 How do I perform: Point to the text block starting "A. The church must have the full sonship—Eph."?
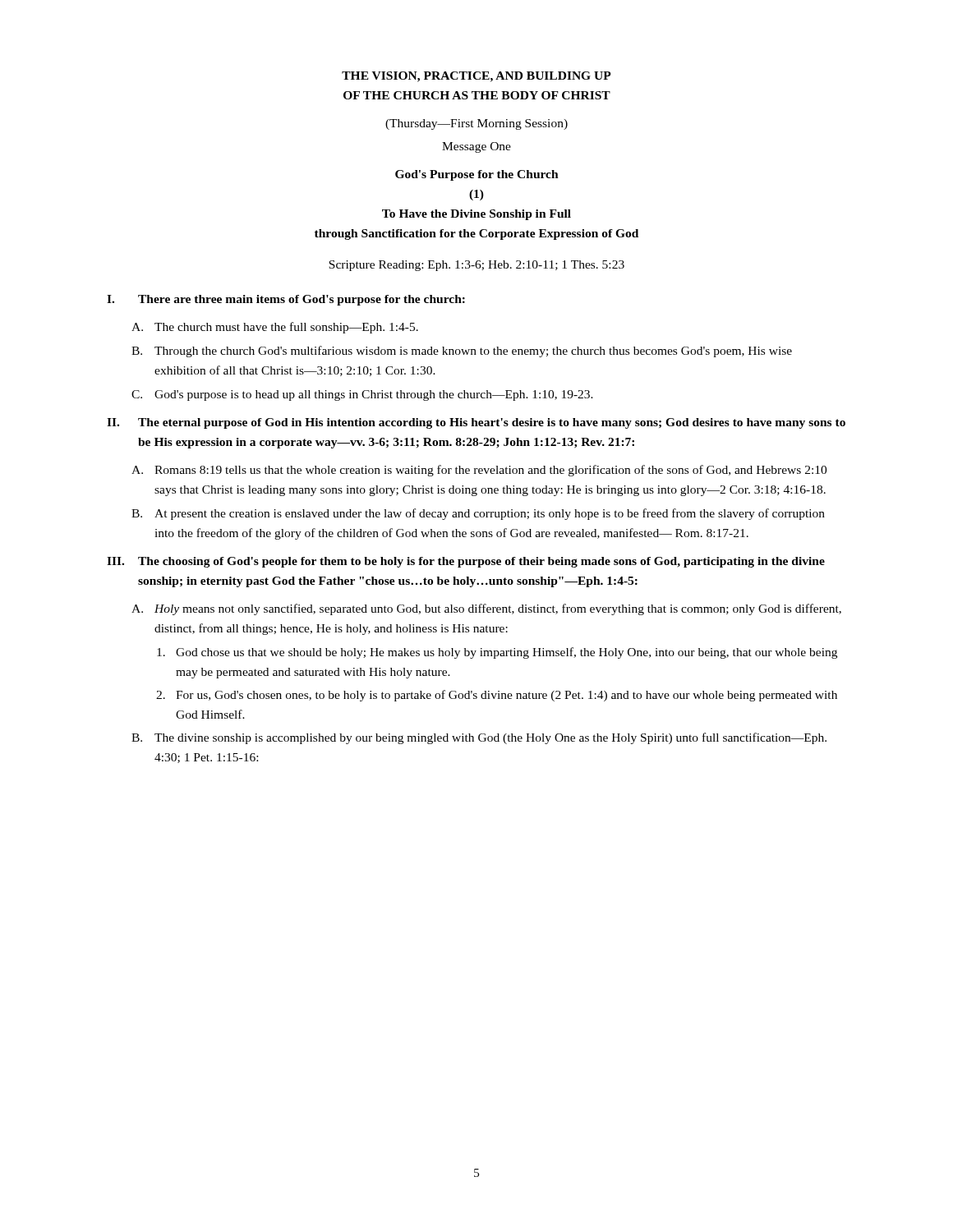point(275,328)
